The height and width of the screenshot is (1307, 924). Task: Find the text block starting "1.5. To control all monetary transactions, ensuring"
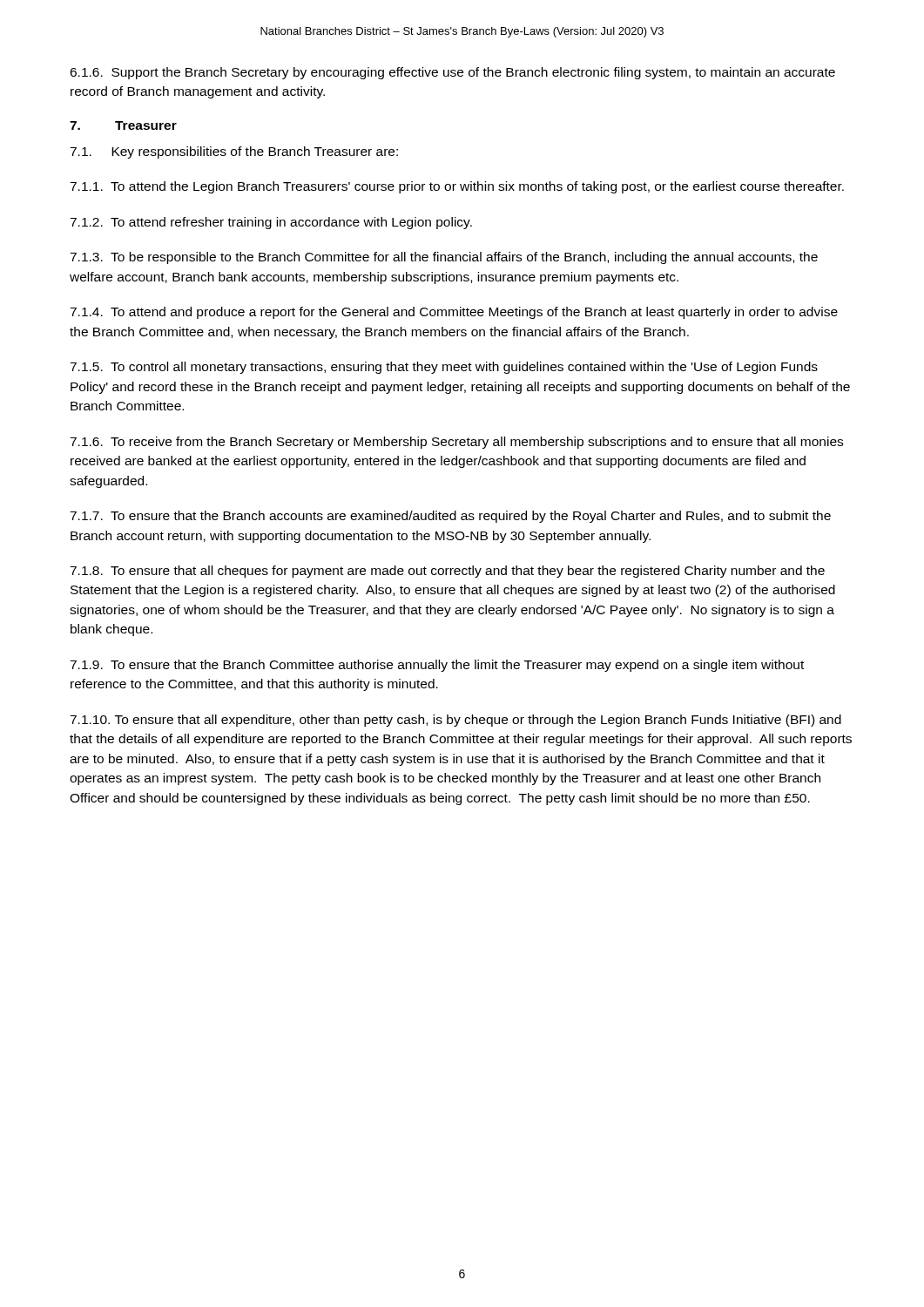tap(460, 386)
